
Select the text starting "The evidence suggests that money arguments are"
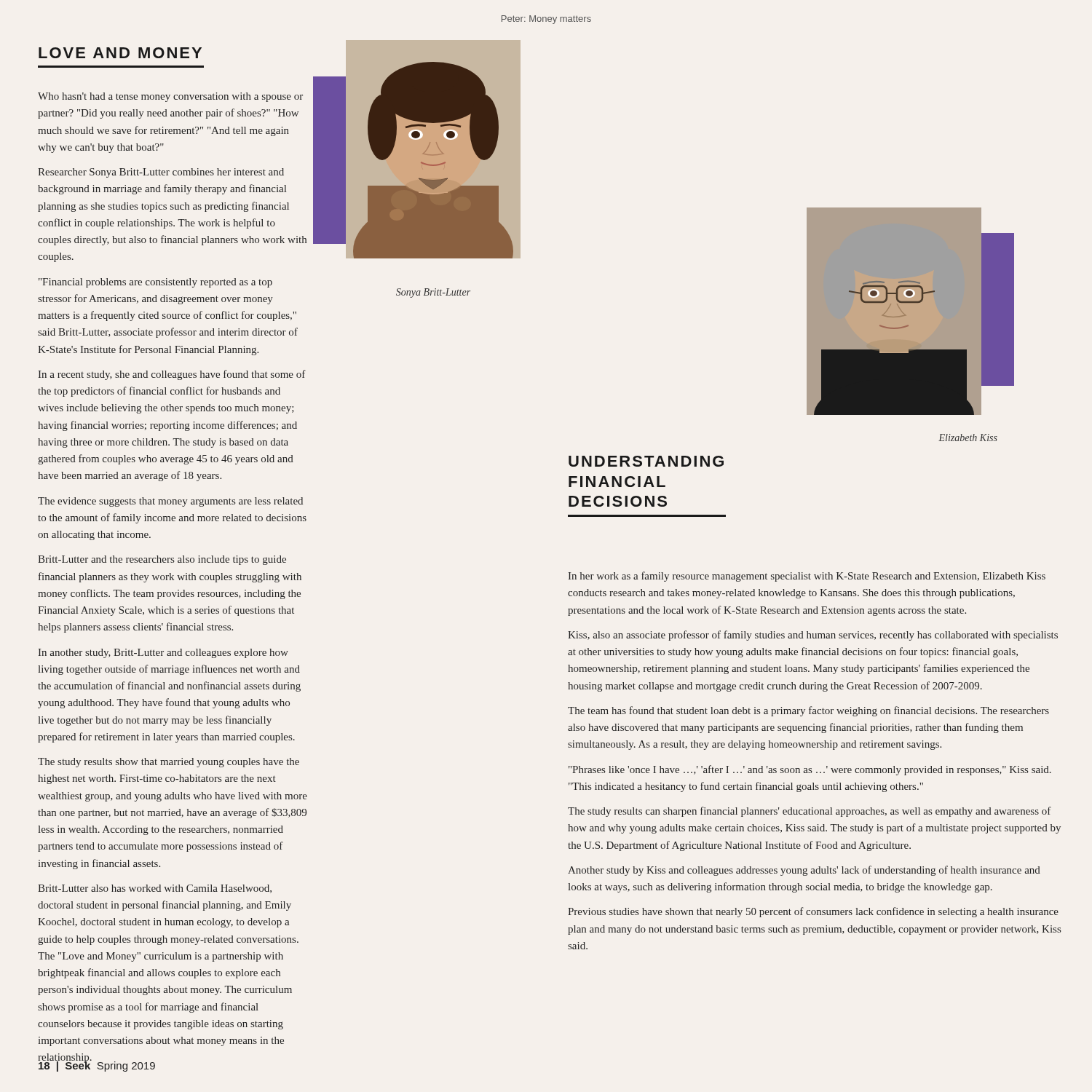pyautogui.click(x=173, y=518)
